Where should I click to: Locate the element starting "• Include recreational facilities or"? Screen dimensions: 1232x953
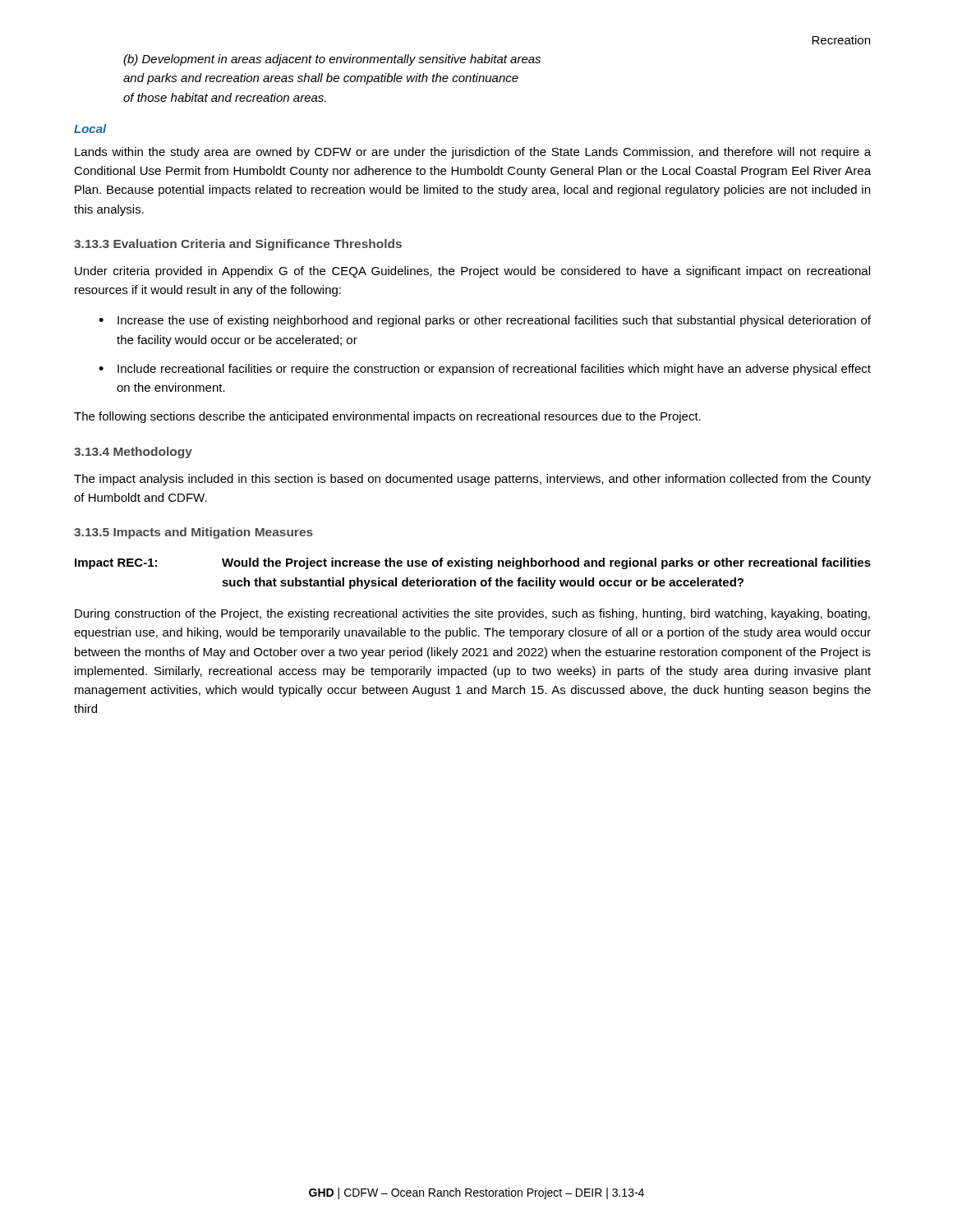pyautogui.click(x=485, y=378)
